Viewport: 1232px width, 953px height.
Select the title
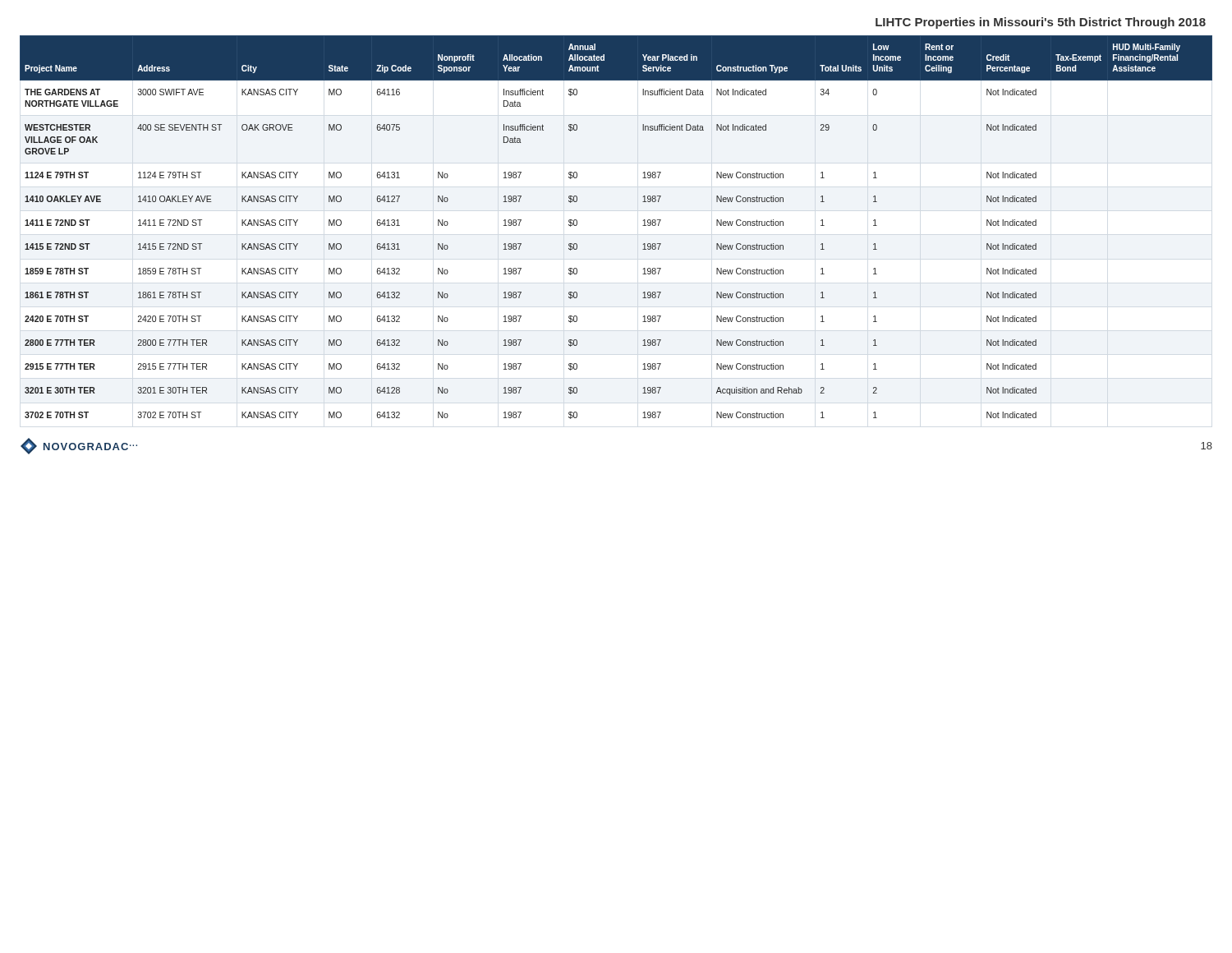1040,22
